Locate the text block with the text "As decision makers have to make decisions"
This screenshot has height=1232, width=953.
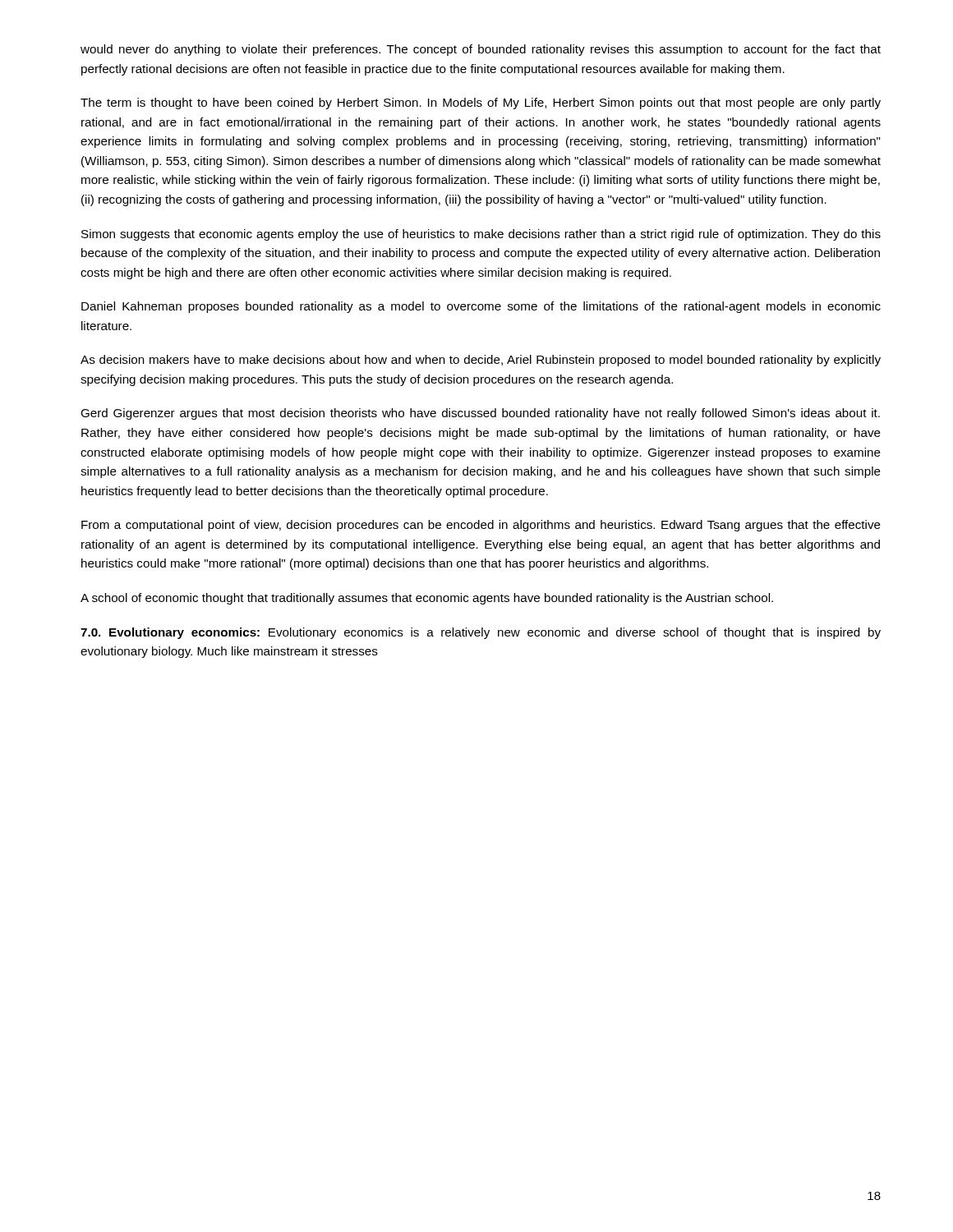[481, 369]
